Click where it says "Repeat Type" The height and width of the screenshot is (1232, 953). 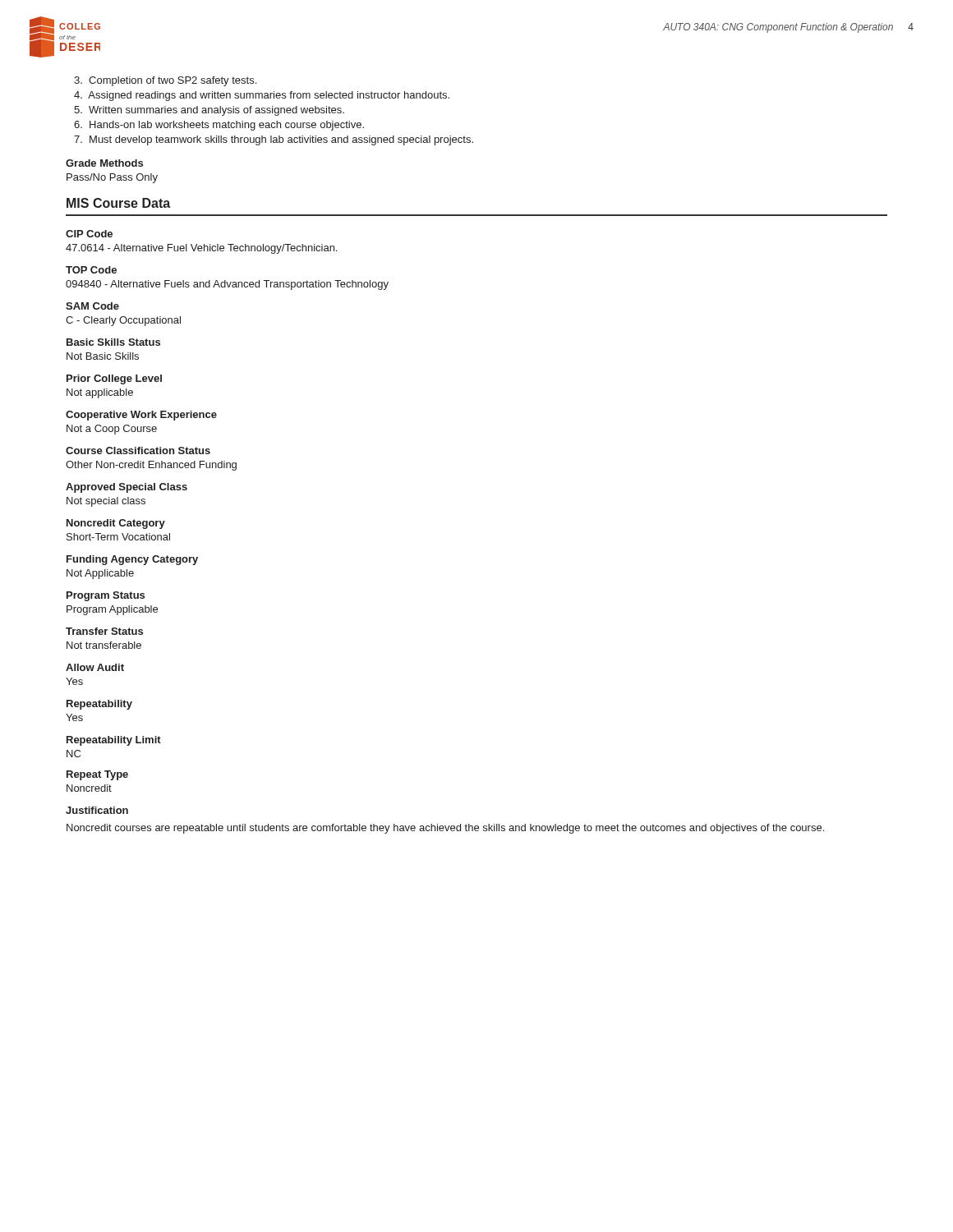point(97,774)
